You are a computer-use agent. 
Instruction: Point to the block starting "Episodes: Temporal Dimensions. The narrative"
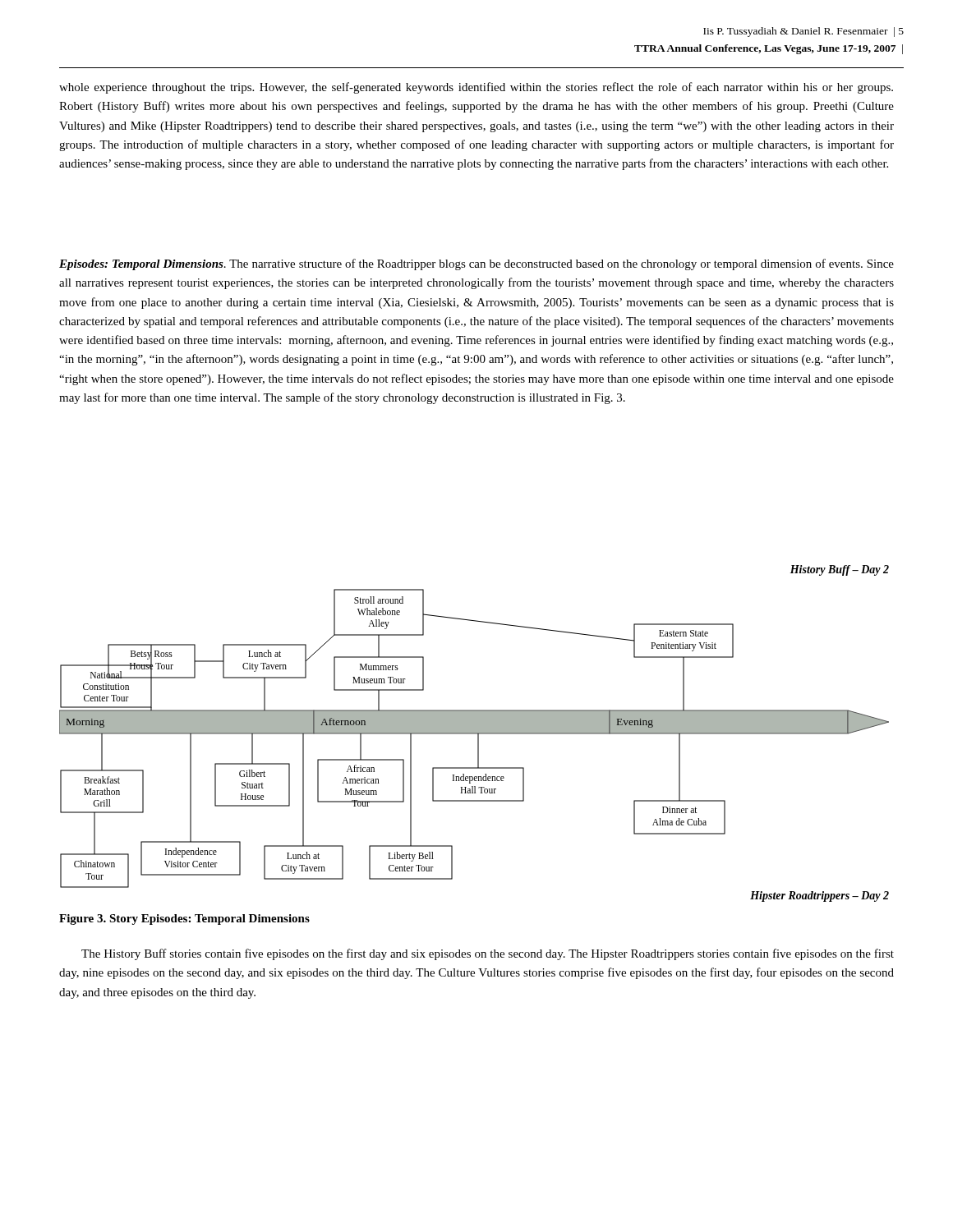click(476, 330)
